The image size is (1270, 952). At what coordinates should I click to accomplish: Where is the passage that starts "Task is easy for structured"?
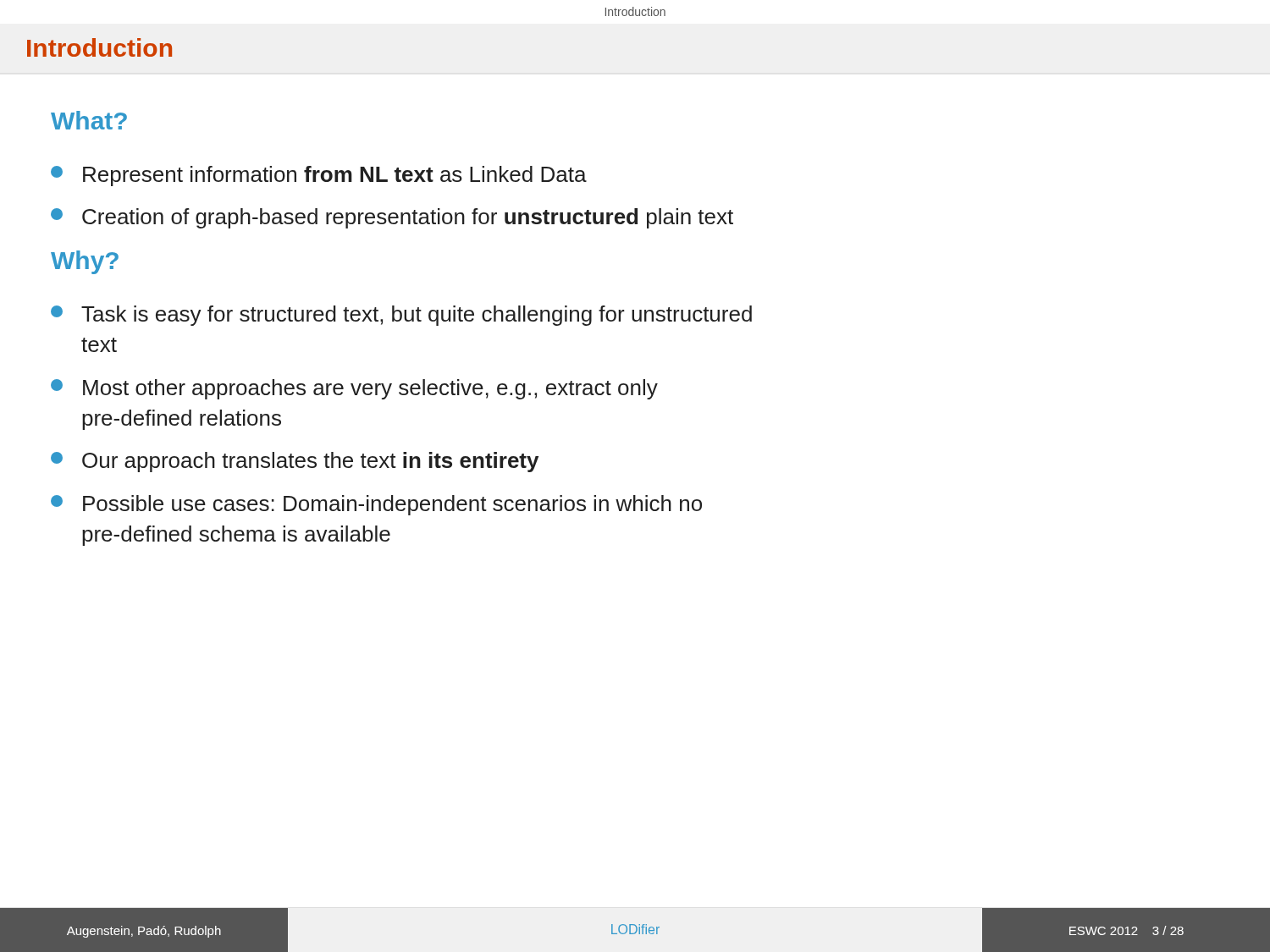635,329
